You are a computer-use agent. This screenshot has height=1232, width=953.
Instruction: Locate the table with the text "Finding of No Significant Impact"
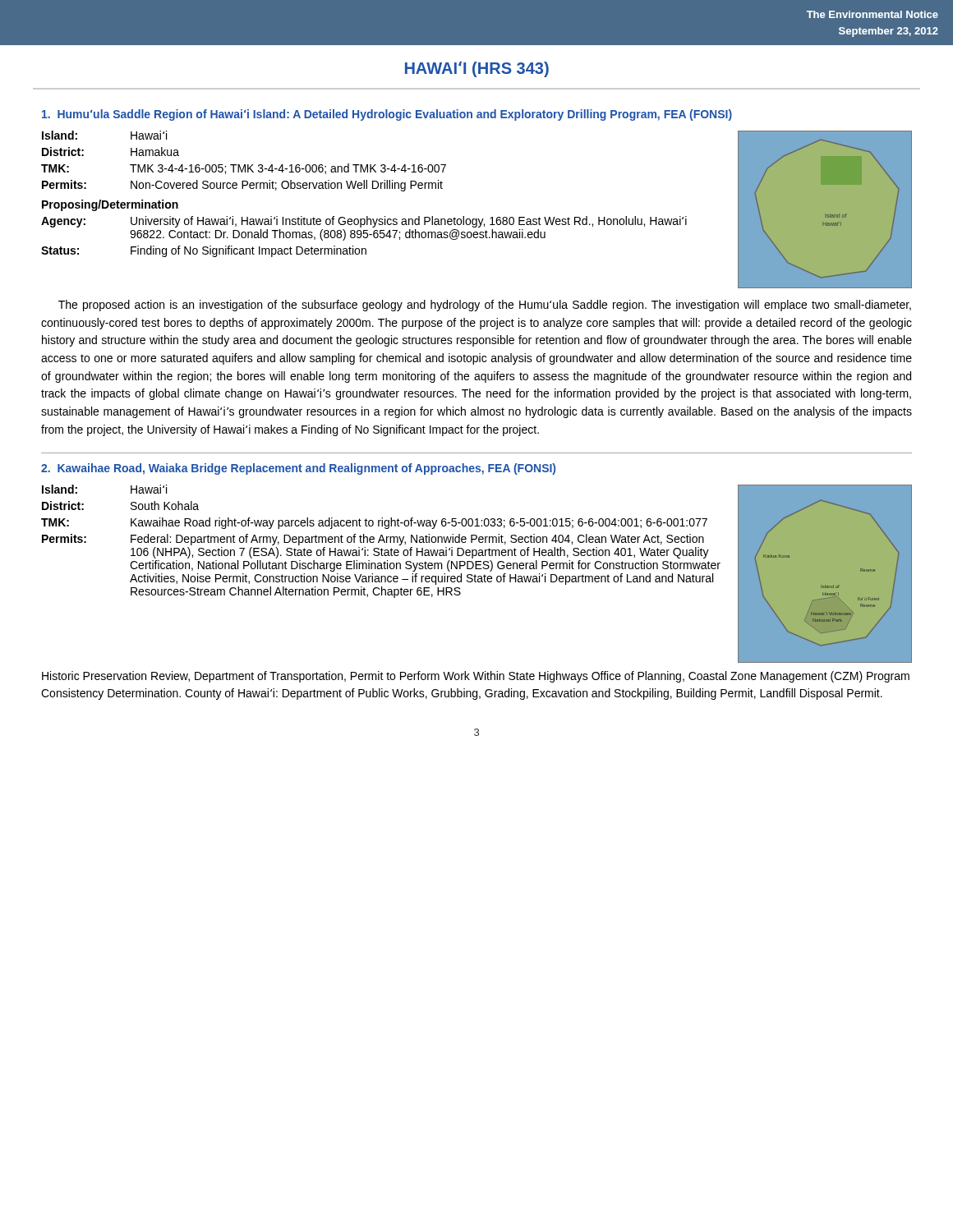(x=383, y=236)
